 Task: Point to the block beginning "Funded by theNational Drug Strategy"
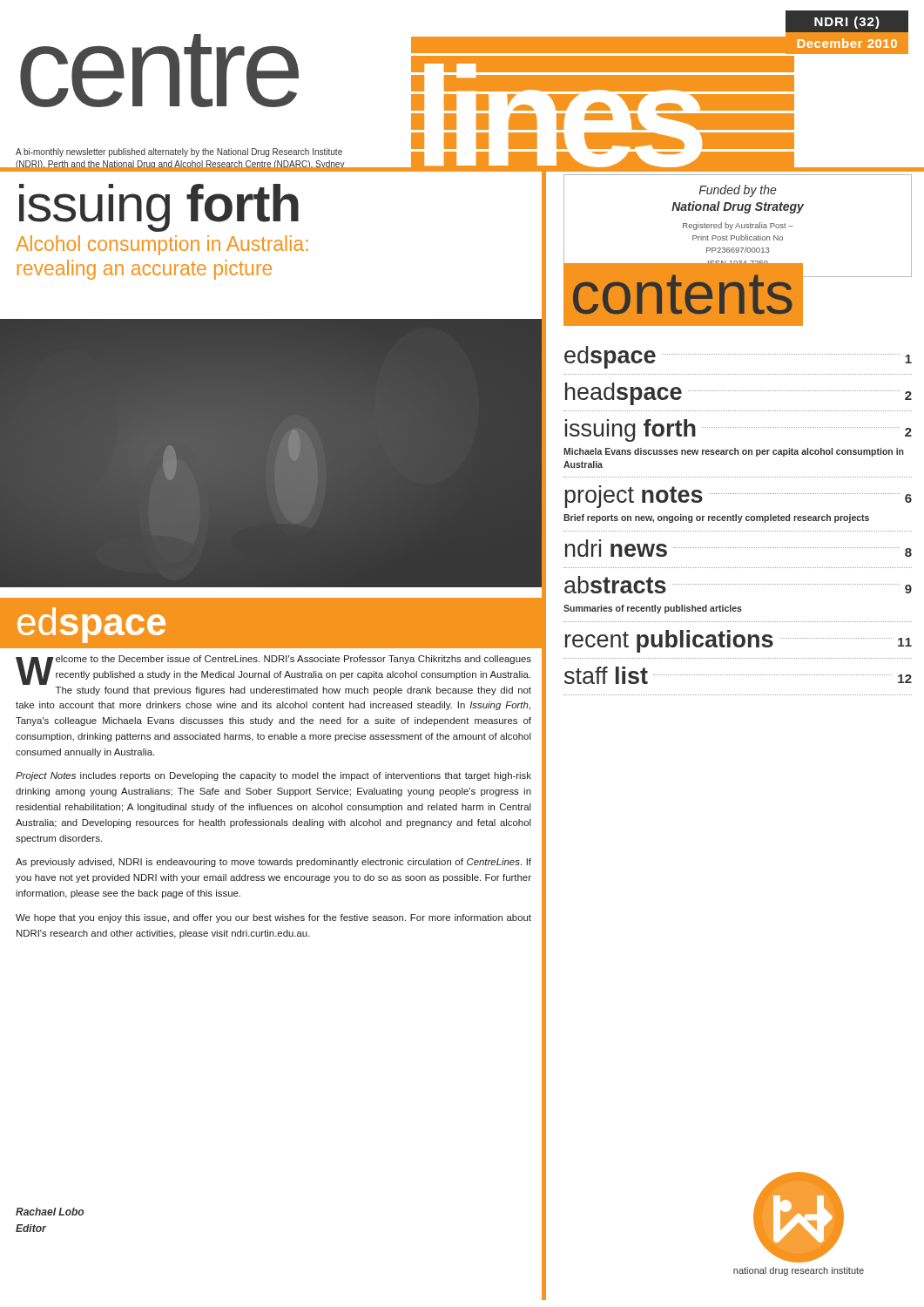pyautogui.click(x=738, y=226)
